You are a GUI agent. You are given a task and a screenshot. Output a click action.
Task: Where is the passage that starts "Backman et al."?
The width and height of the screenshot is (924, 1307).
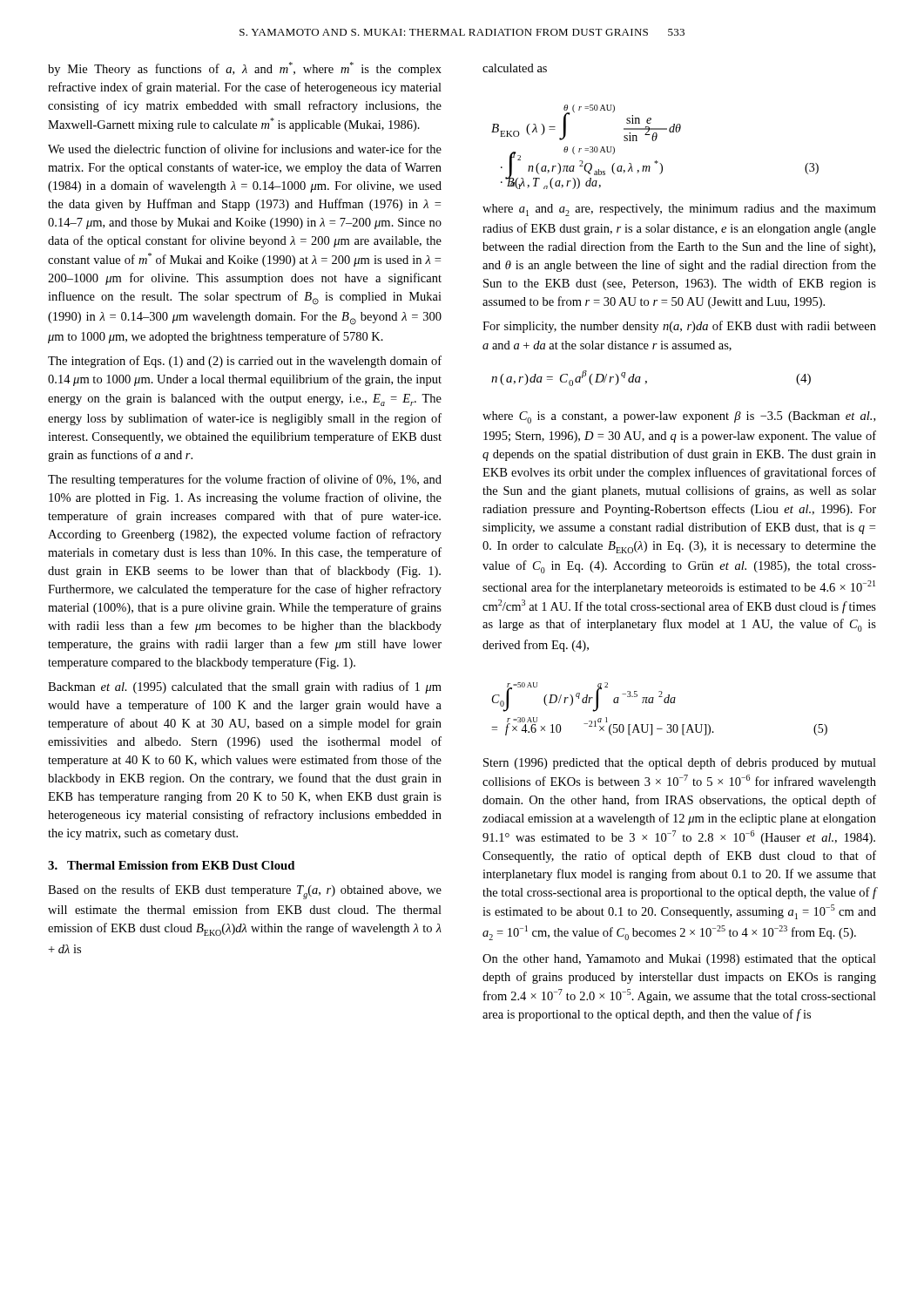245,760
